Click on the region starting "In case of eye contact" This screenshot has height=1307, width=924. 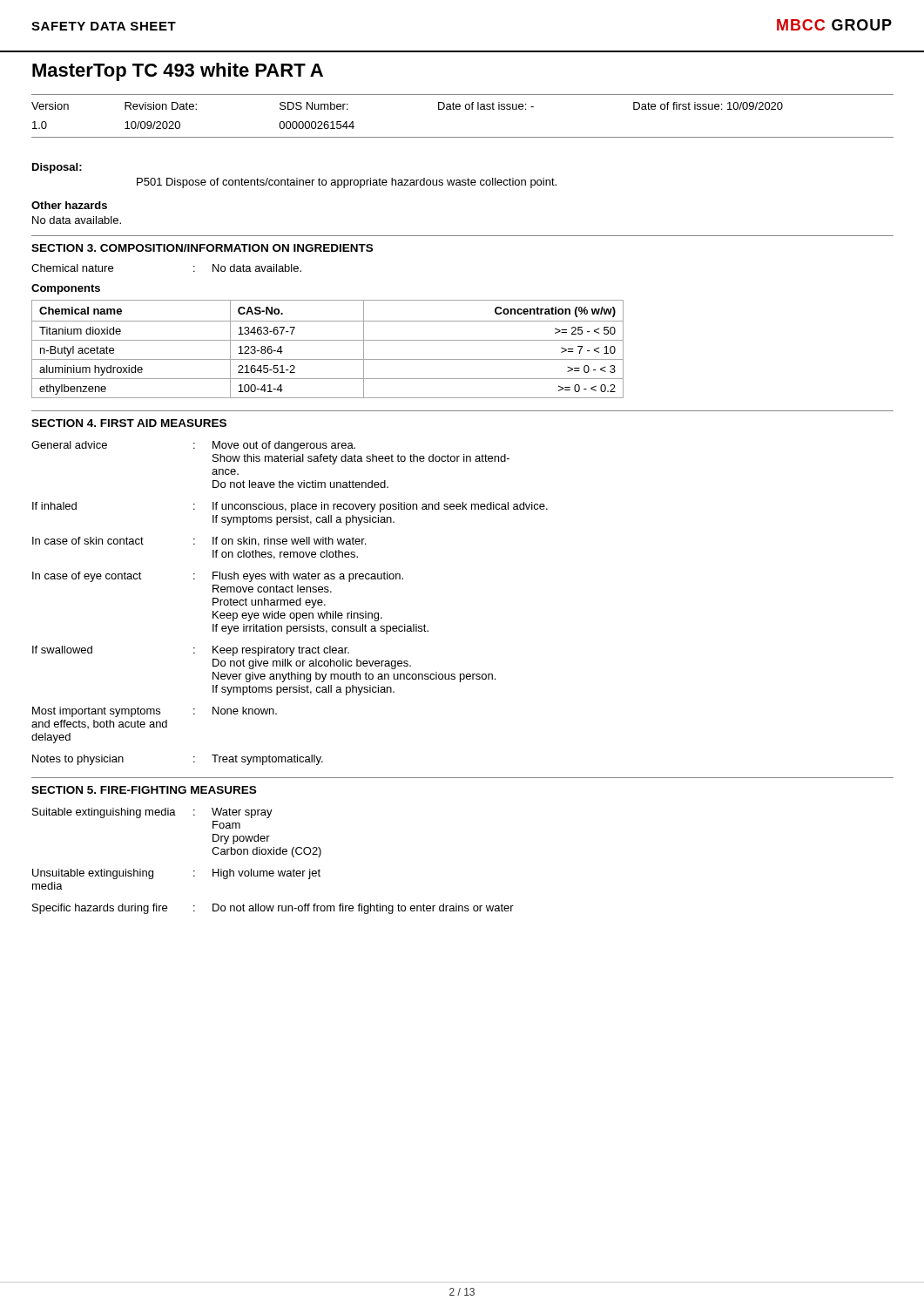point(230,602)
